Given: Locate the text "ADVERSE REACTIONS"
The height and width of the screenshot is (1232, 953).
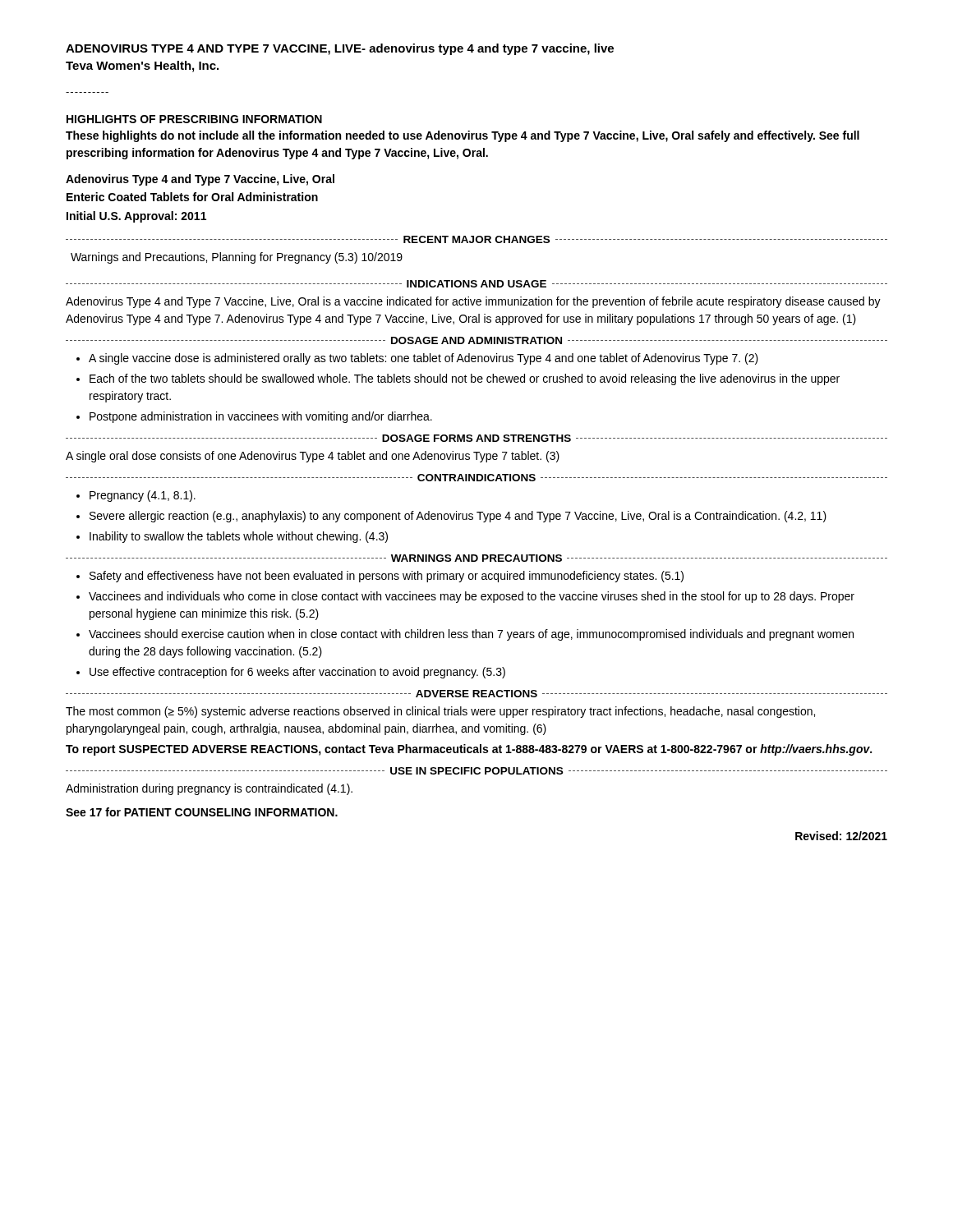Looking at the screenshot, I should 476,694.
